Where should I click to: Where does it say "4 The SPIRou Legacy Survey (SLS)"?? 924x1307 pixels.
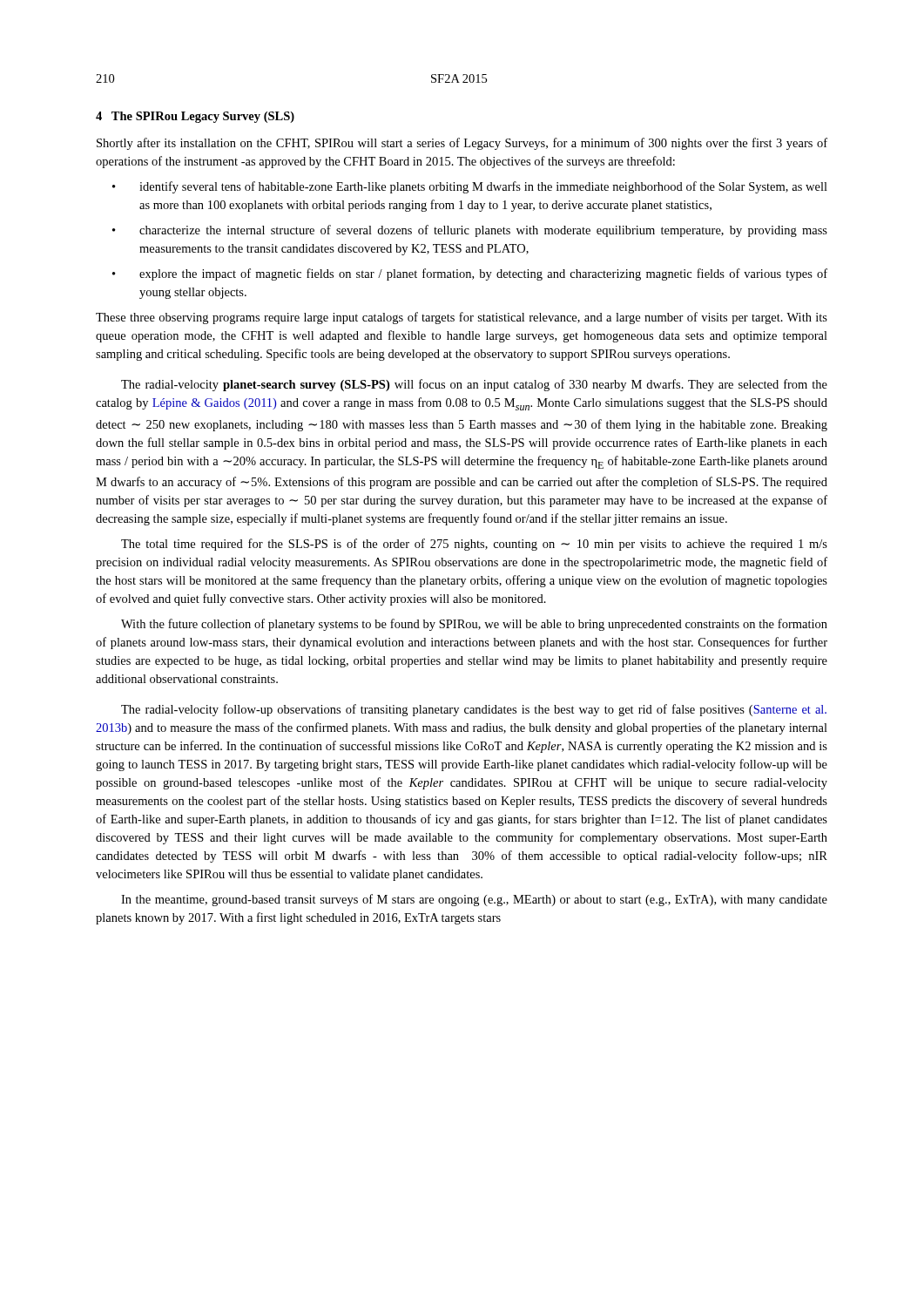[195, 116]
